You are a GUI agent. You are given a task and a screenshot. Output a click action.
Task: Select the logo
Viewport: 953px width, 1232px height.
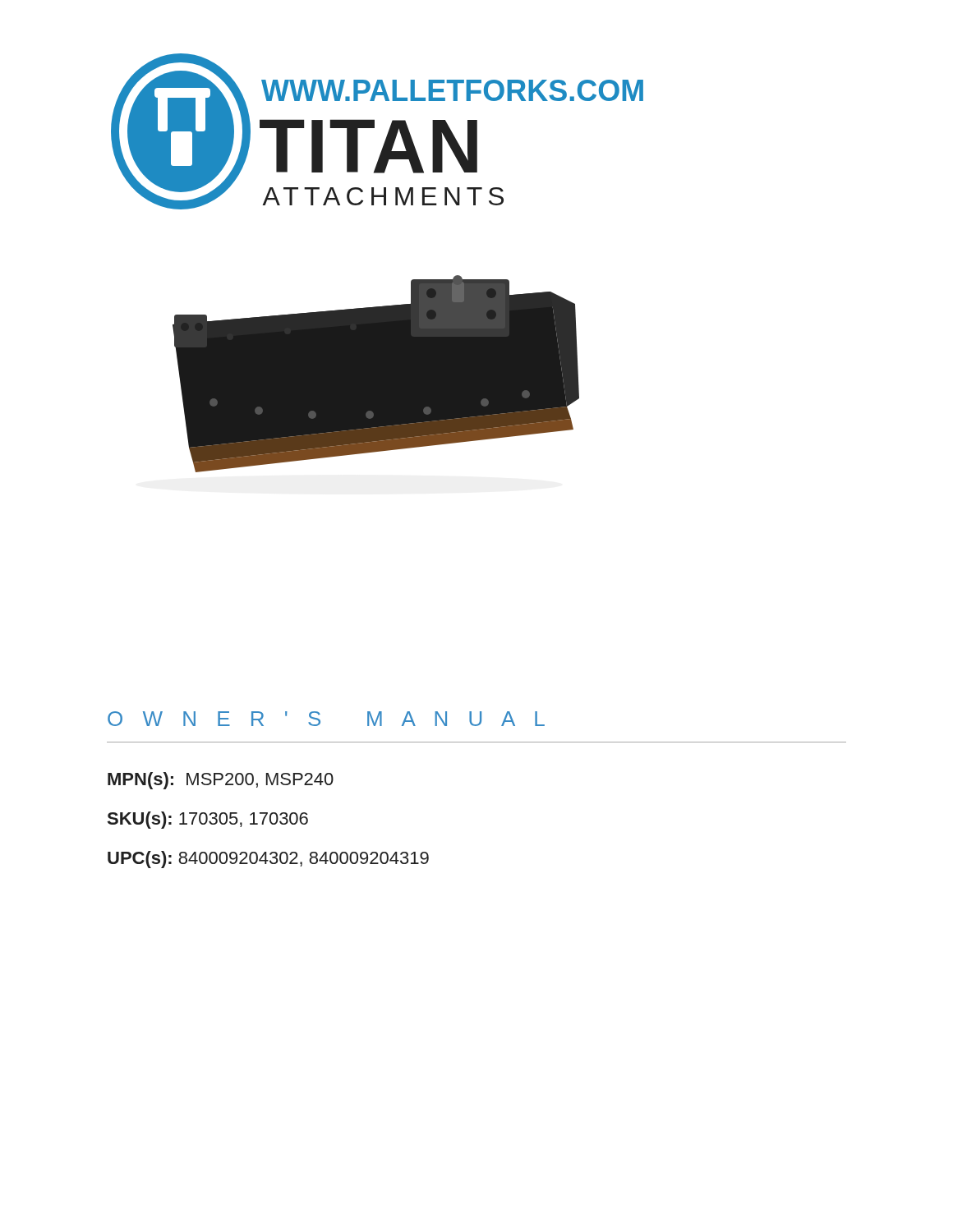pos(394,133)
